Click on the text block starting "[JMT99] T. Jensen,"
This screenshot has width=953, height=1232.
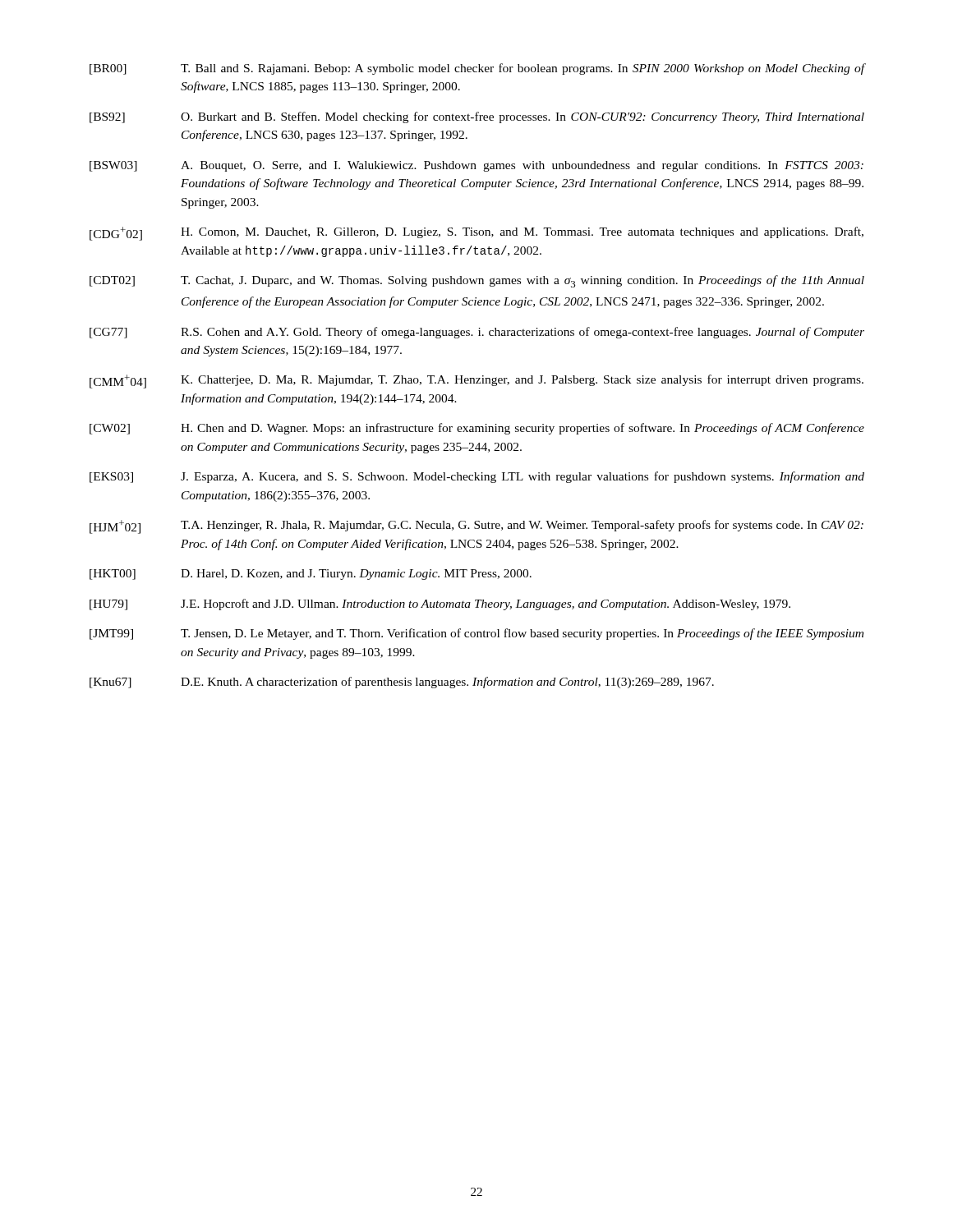(476, 643)
